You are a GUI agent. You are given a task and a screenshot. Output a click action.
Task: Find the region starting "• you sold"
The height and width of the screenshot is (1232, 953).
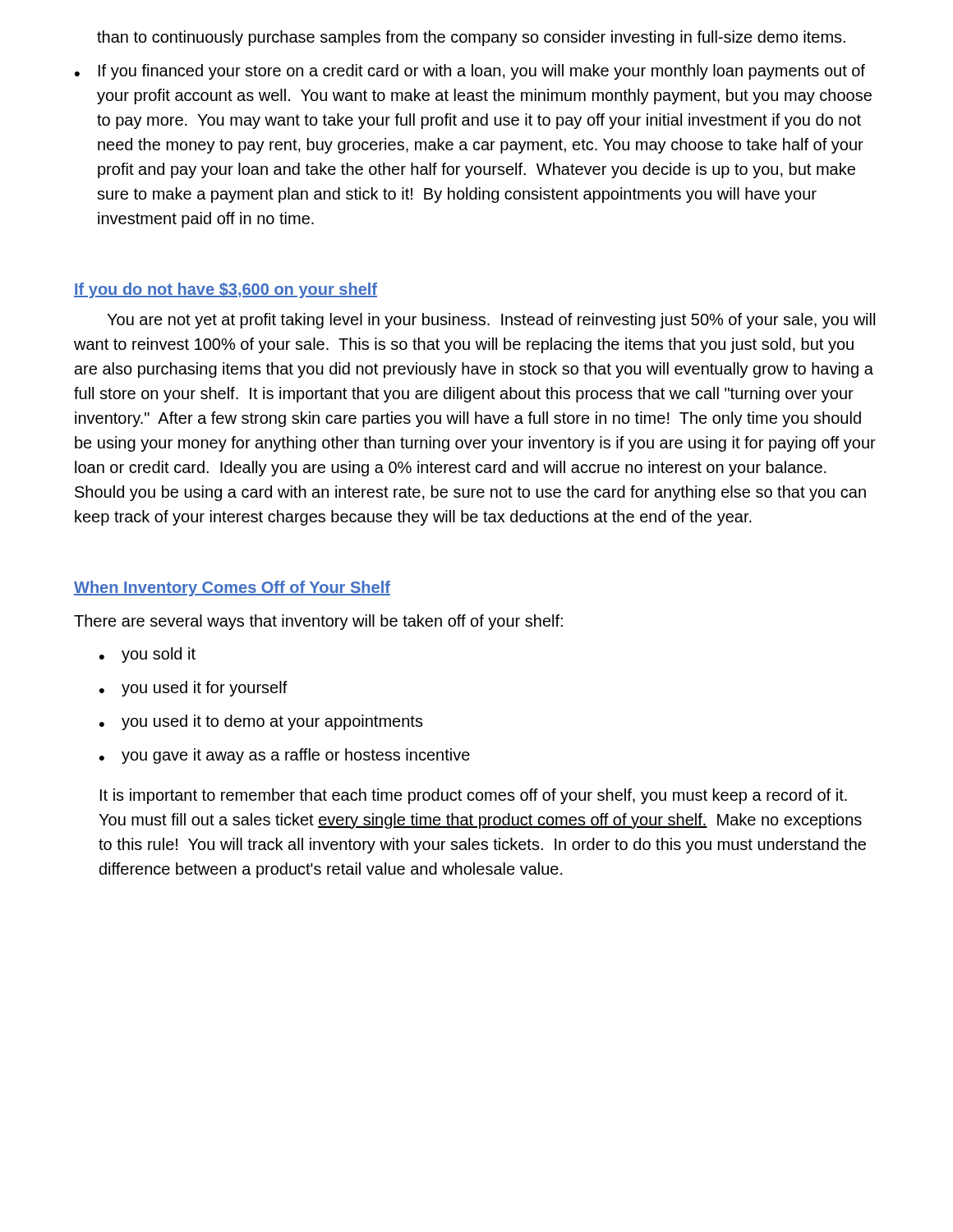pyautogui.click(x=147, y=655)
